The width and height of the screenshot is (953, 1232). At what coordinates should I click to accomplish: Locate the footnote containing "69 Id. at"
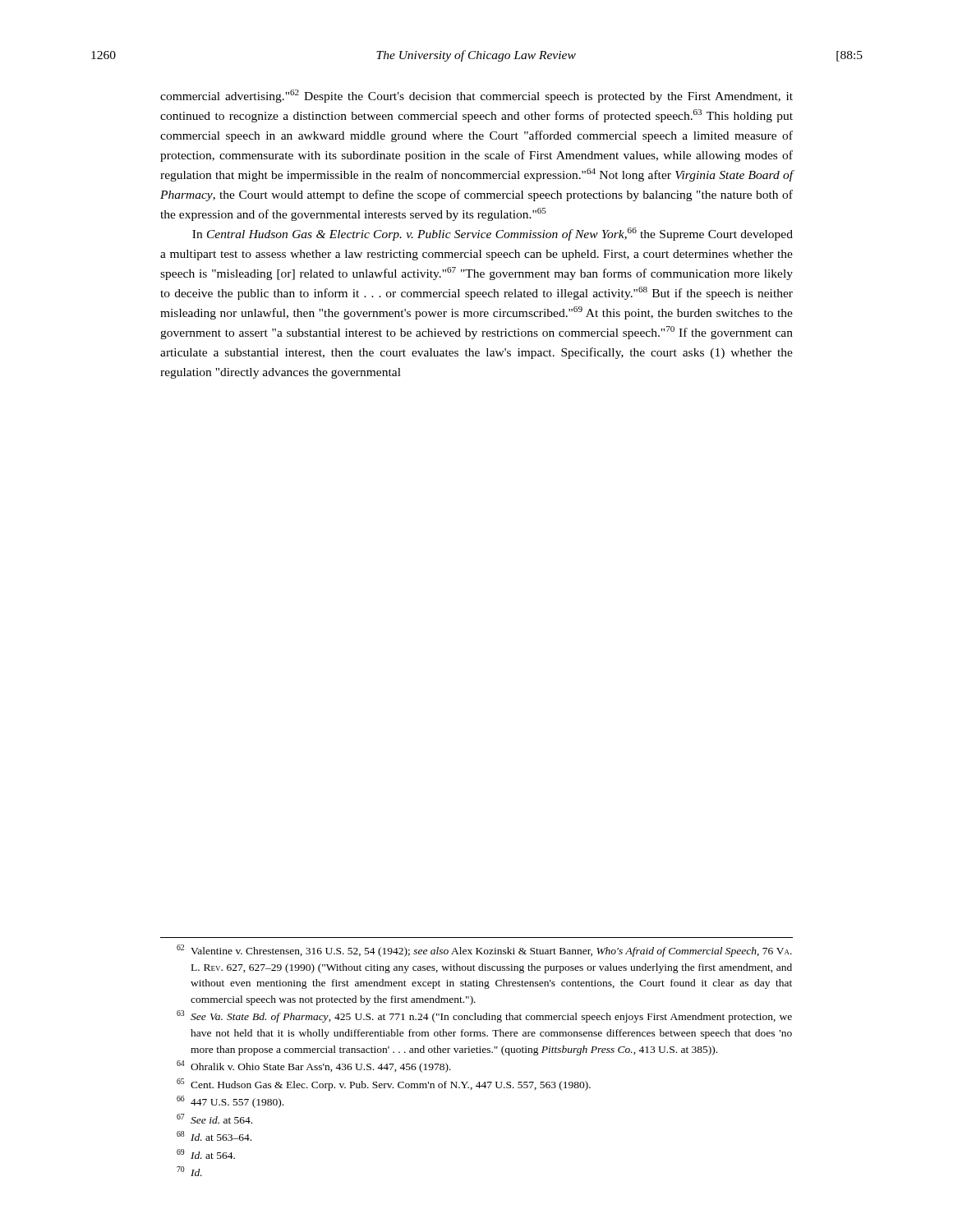[206, 1154]
